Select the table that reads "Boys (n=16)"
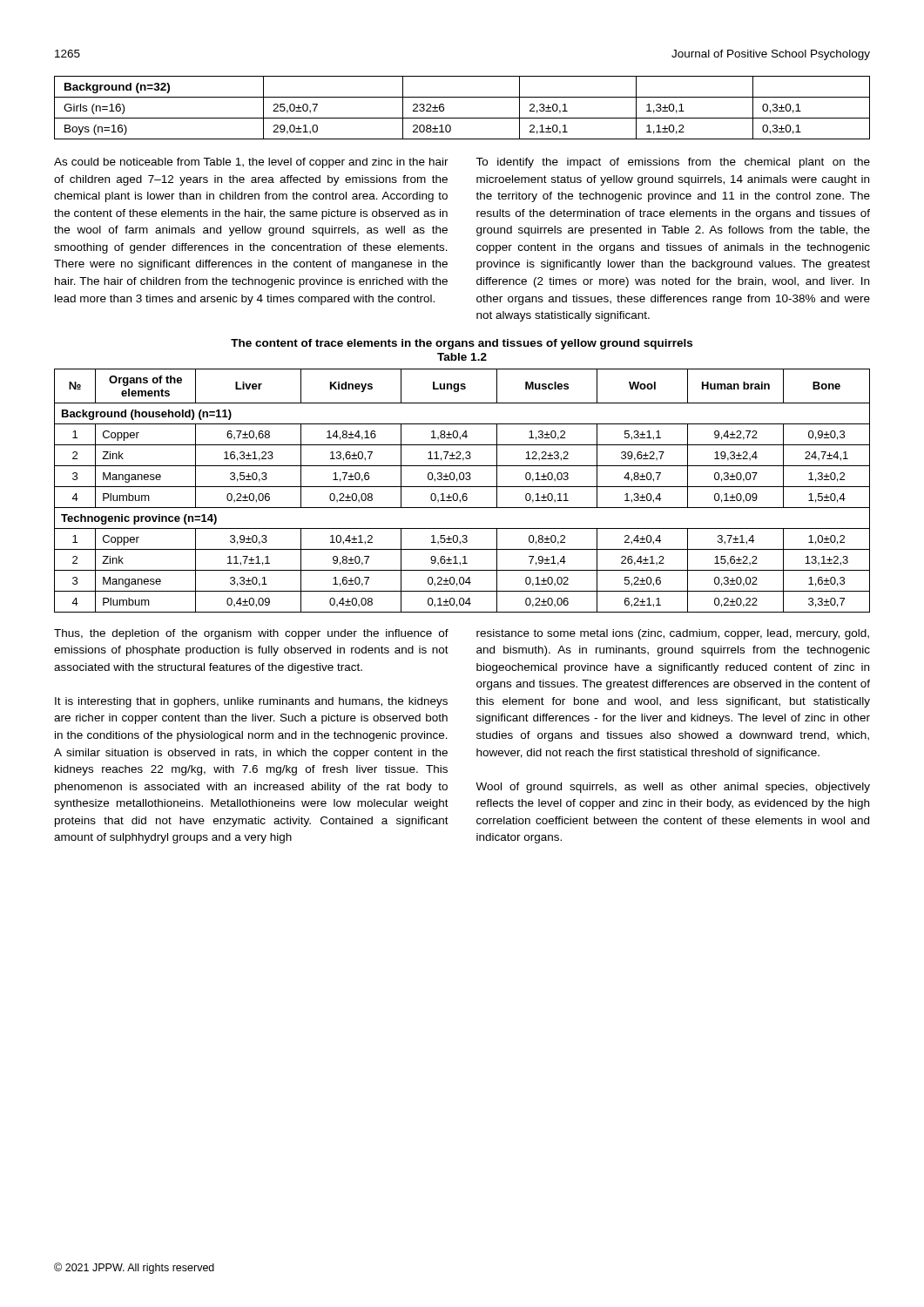Screen dimensions: 1307x924 462,108
